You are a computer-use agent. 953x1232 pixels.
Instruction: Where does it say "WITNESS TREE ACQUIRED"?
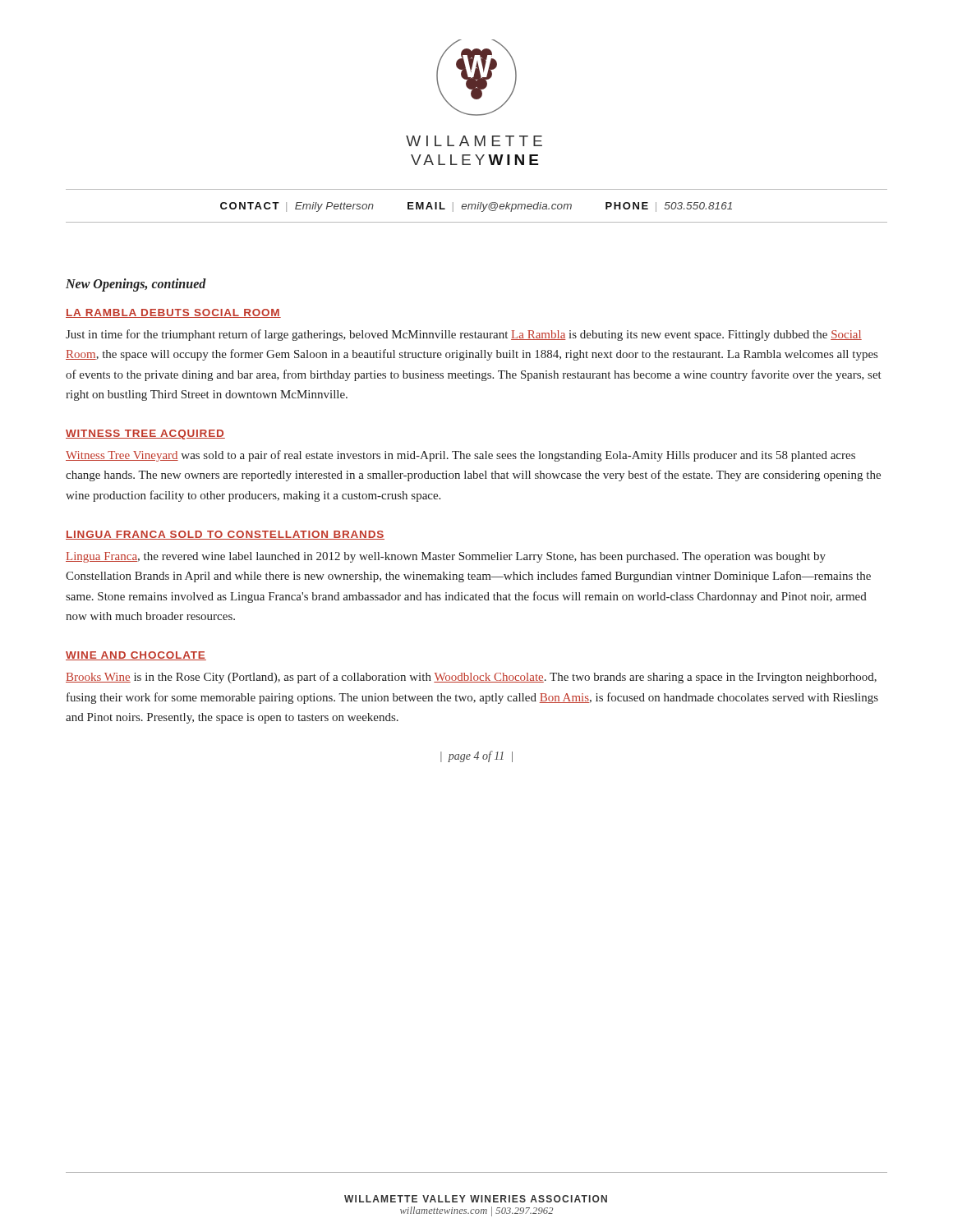[145, 433]
